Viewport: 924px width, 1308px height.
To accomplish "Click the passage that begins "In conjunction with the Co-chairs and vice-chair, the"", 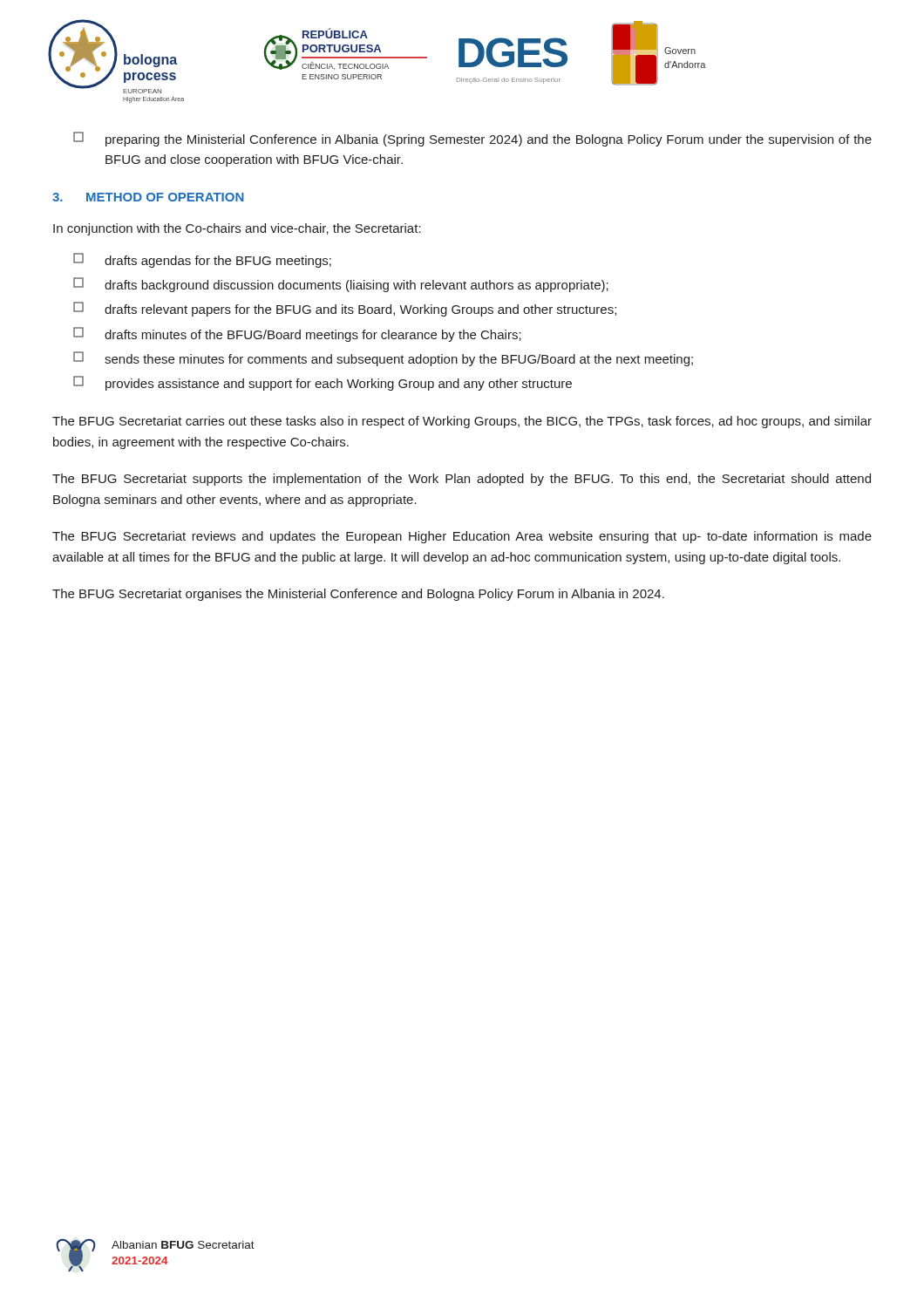I will click(x=237, y=228).
